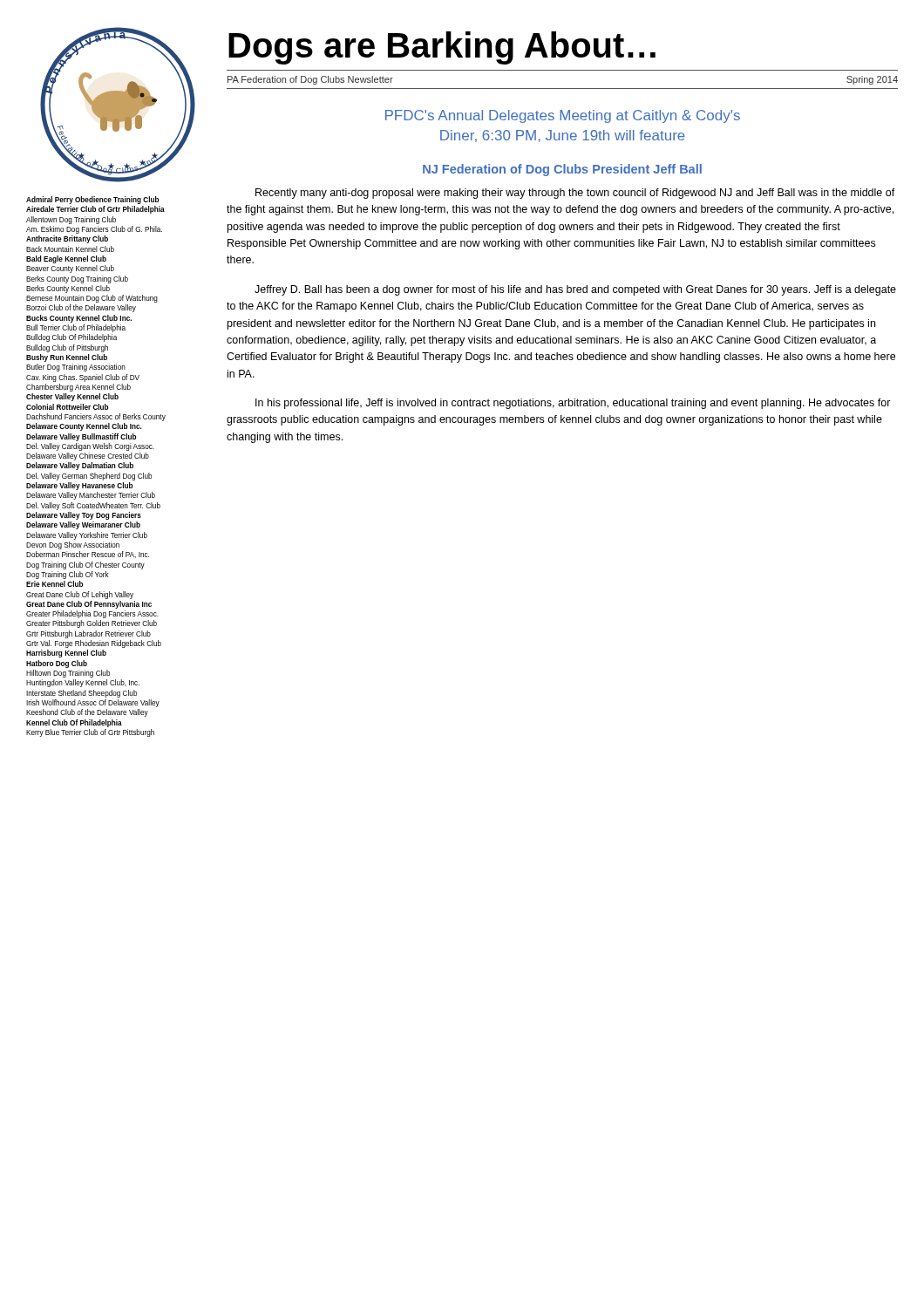Click on the list item that says "Am. Eskimo Dog Fanciers Club of"
924x1308 pixels.
point(94,230)
